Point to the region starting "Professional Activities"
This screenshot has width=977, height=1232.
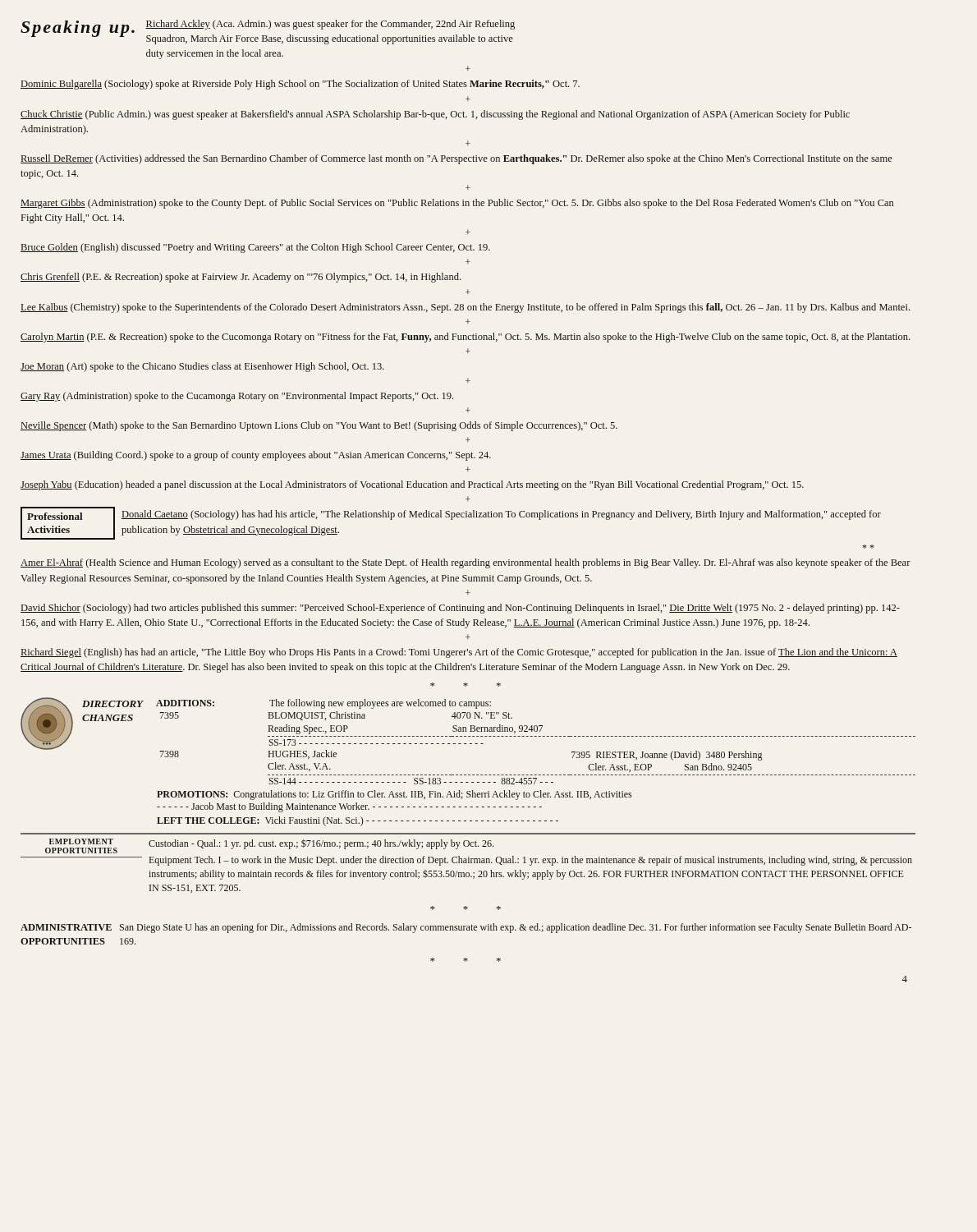(55, 523)
